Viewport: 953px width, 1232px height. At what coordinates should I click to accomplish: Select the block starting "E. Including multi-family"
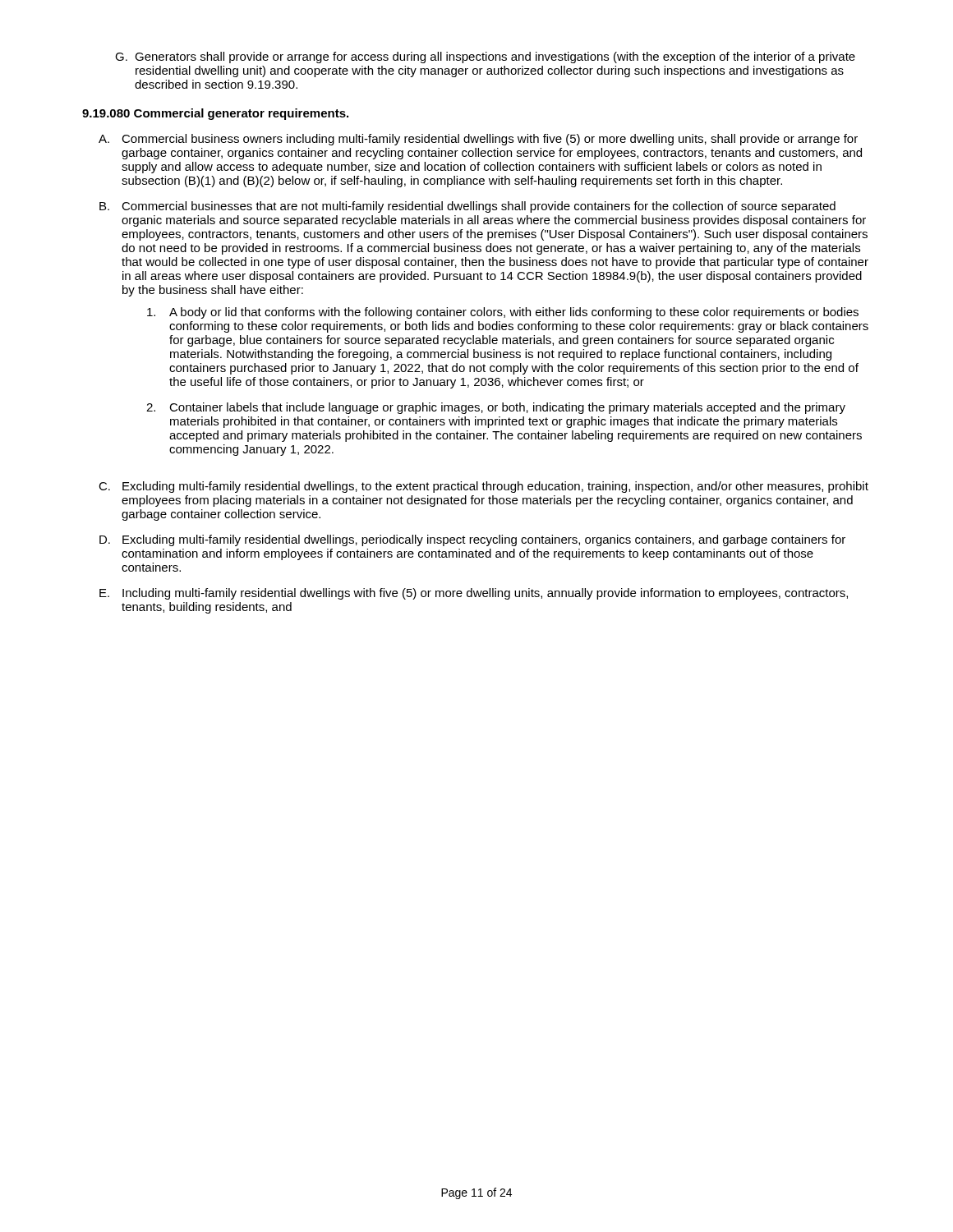coord(485,600)
